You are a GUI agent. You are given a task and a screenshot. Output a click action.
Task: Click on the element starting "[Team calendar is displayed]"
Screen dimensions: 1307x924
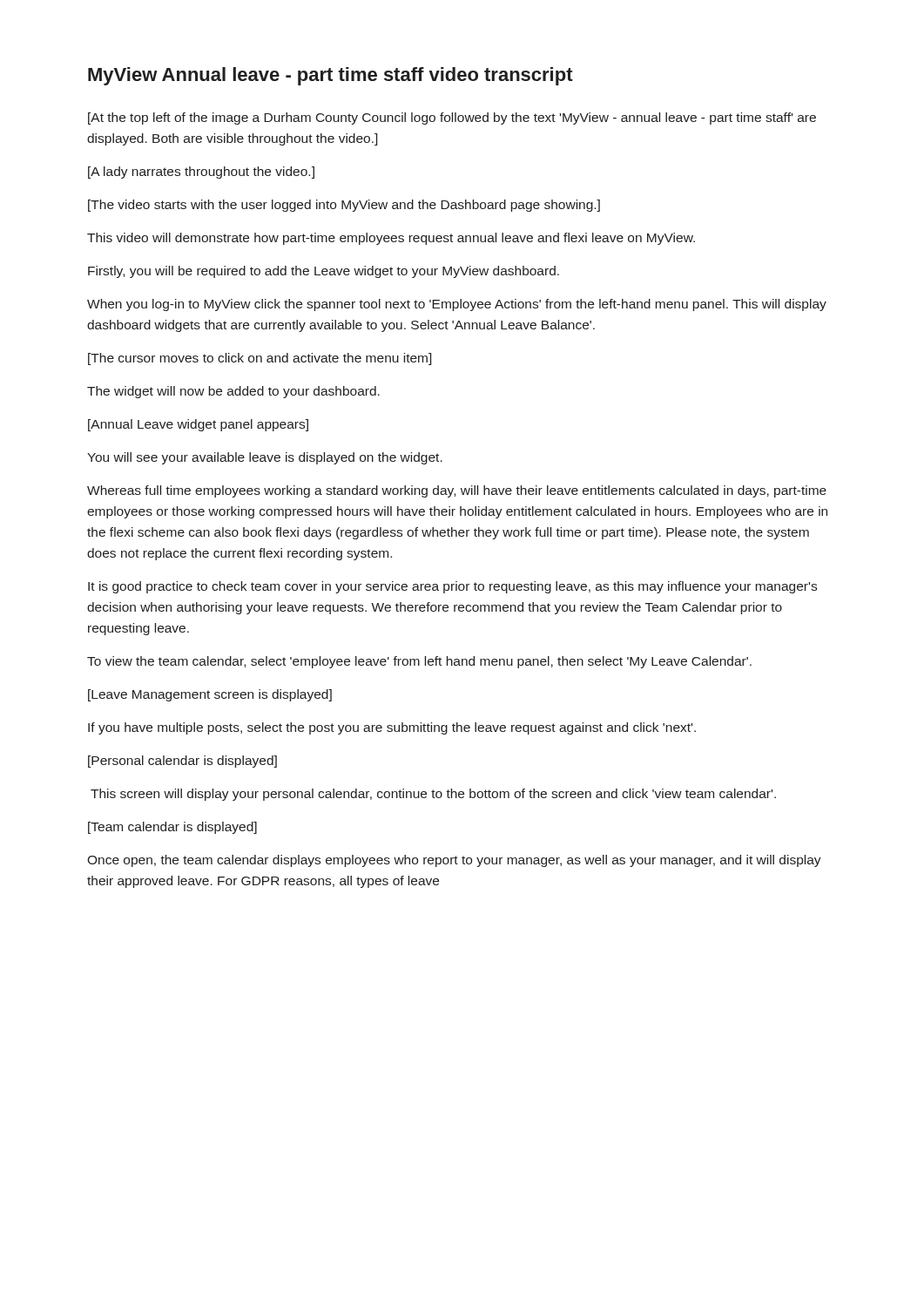pyautogui.click(x=172, y=826)
